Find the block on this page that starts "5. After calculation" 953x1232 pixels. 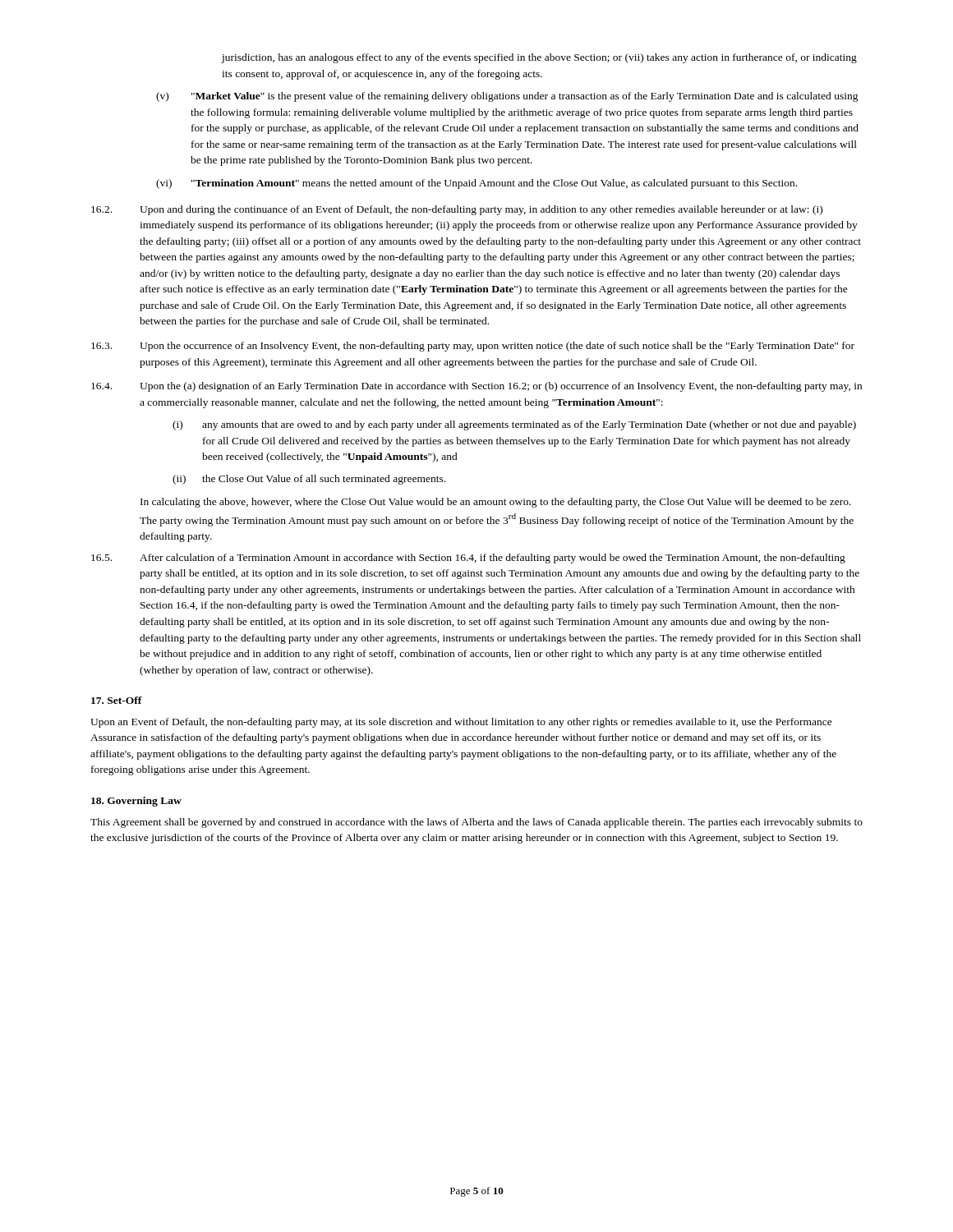click(476, 613)
